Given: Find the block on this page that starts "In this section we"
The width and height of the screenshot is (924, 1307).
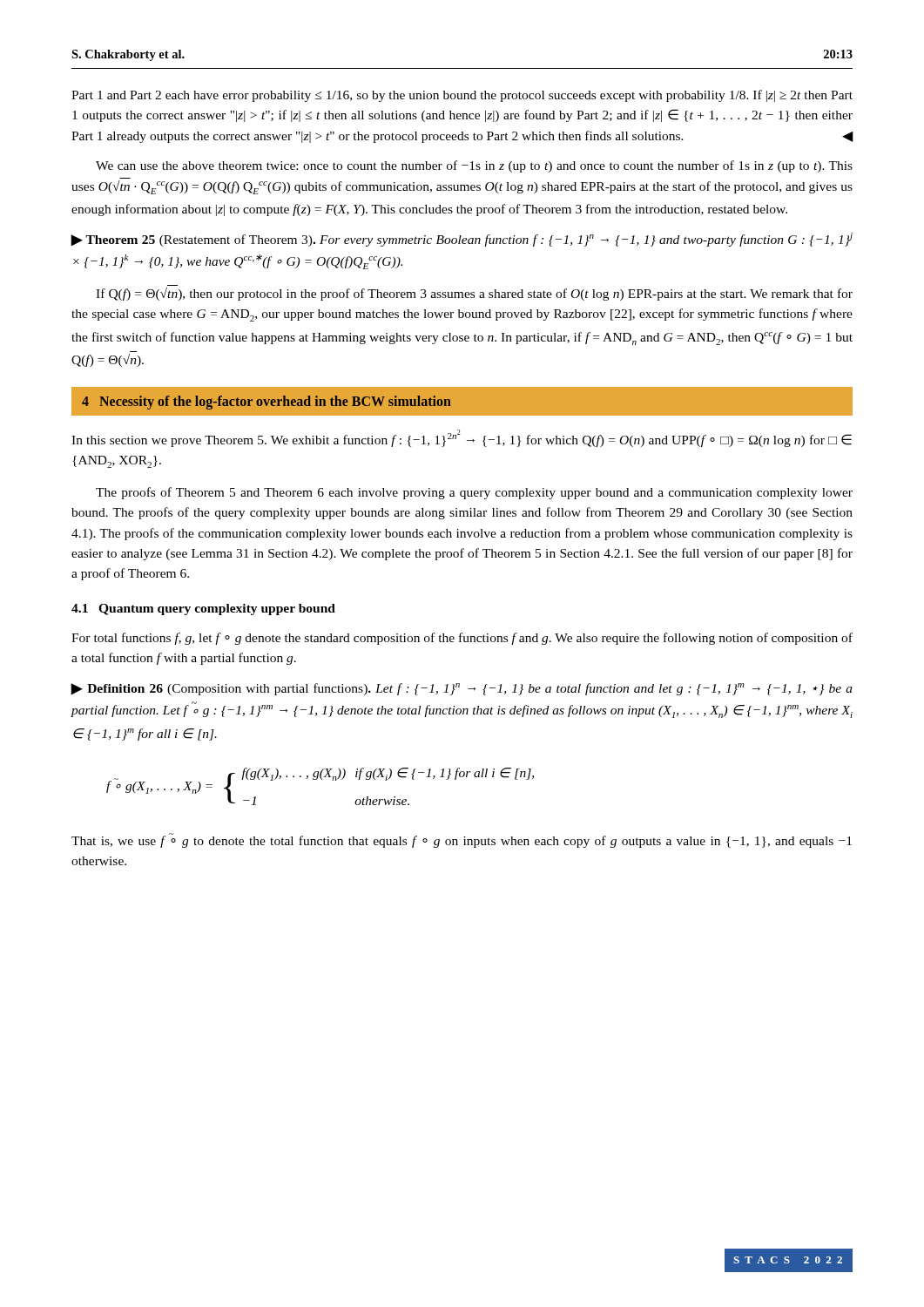Looking at the screenshot, I should [x=462, y=449].
